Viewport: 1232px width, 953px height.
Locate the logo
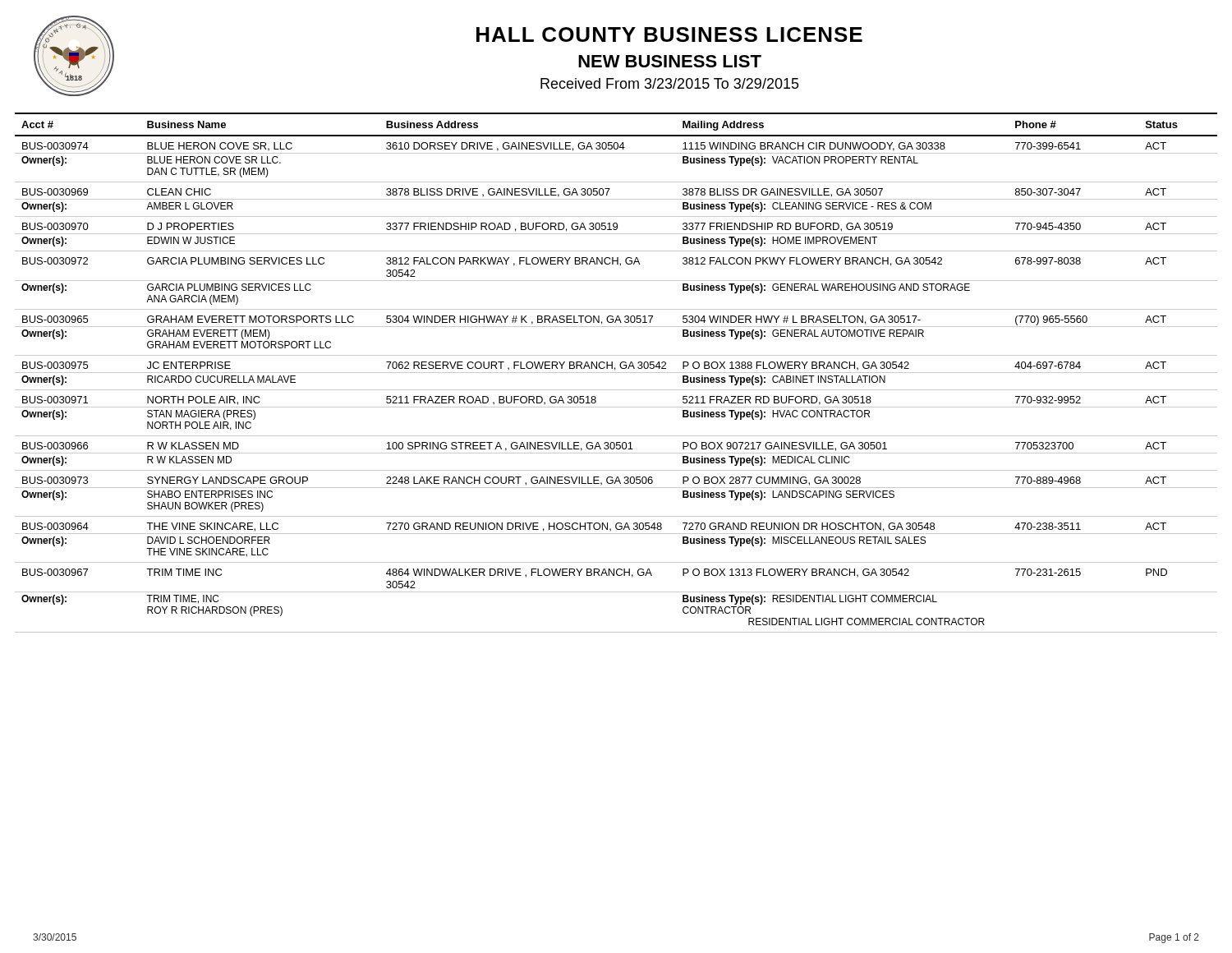point(86,57)
